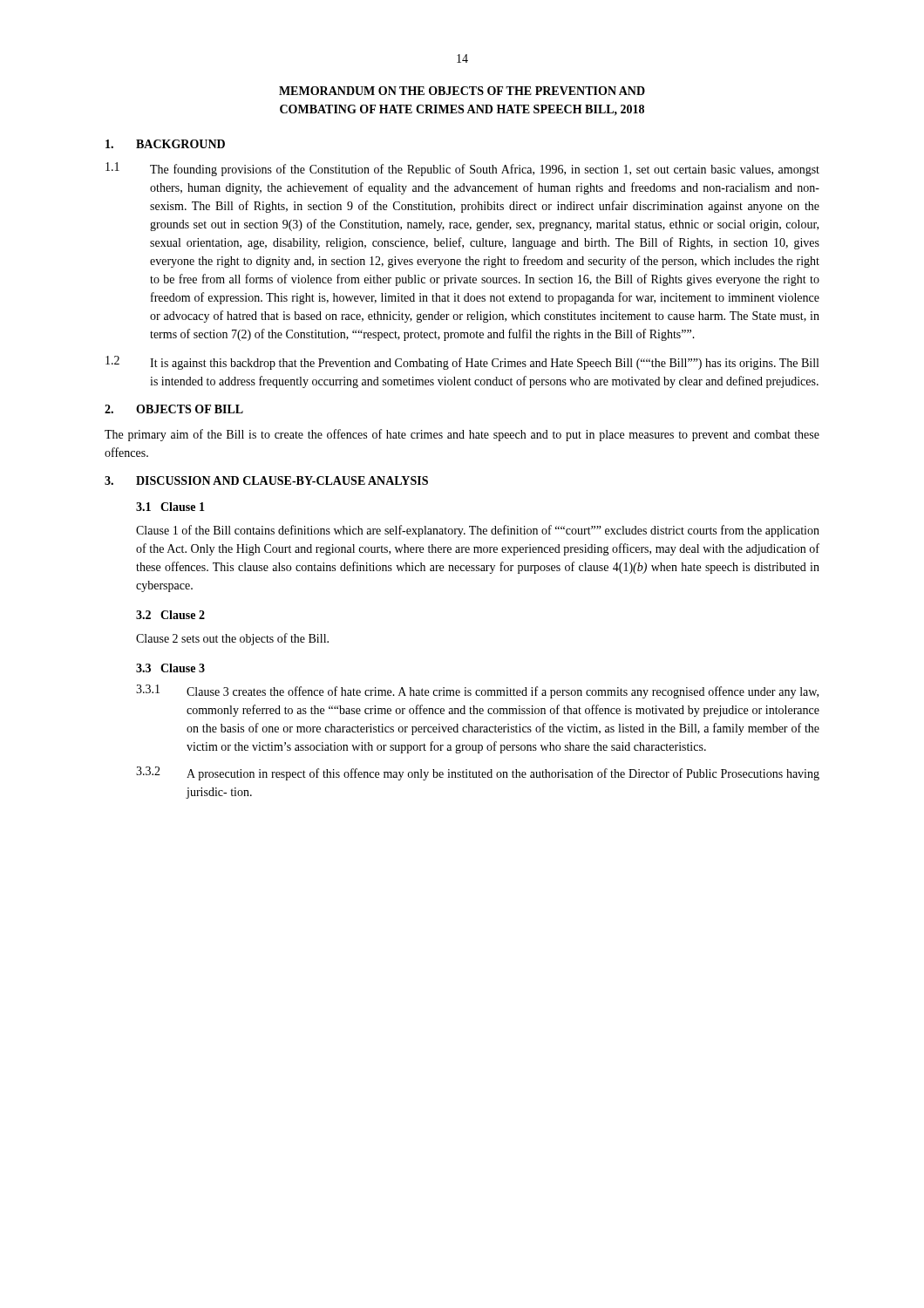Viewport: 924px width, 1308px height.
Task: Click on the passage starting "1. BACKGROUND"
Action: point(165,145)
